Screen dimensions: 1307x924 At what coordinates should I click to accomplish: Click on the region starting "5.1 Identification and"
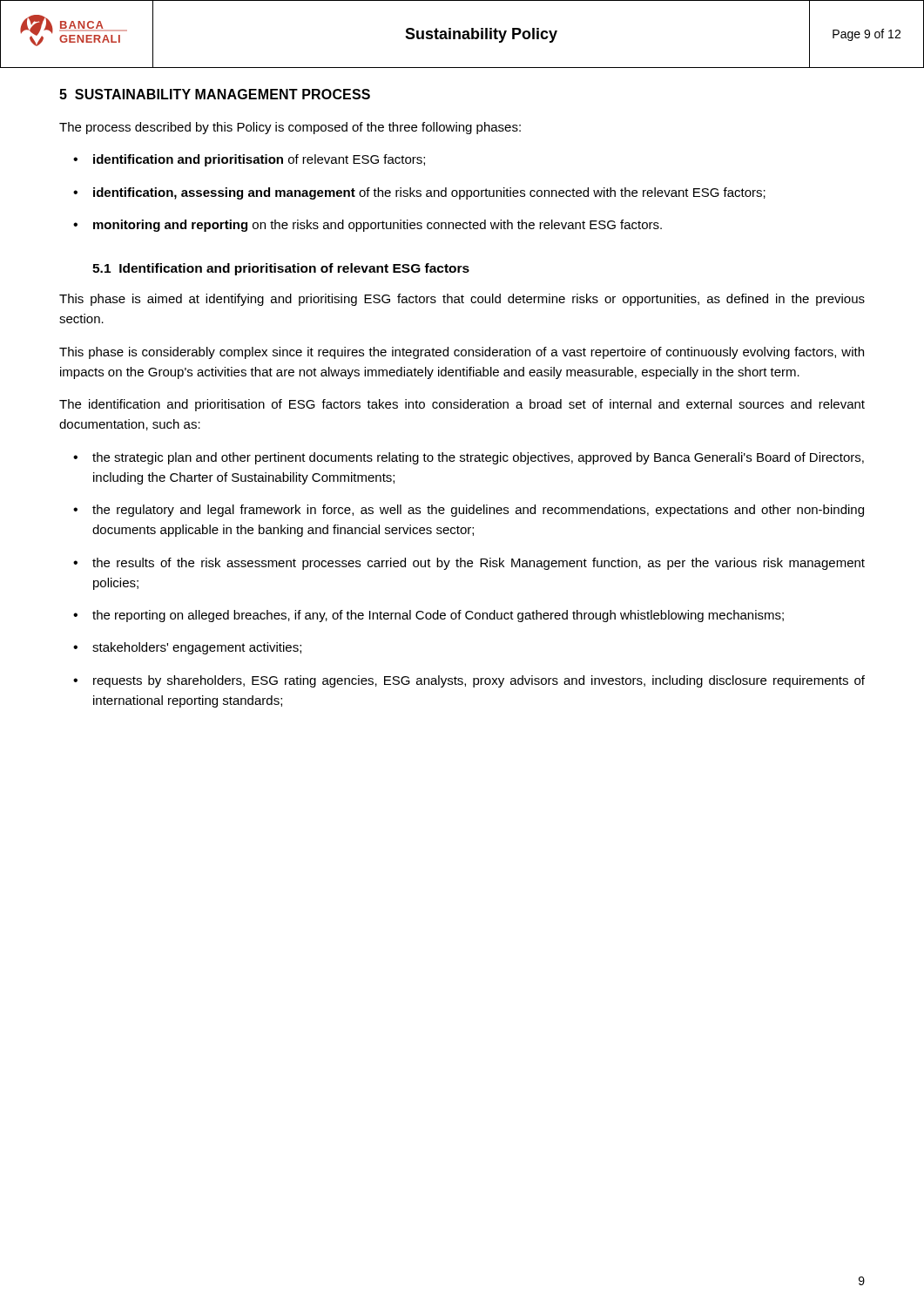[281, 268]
